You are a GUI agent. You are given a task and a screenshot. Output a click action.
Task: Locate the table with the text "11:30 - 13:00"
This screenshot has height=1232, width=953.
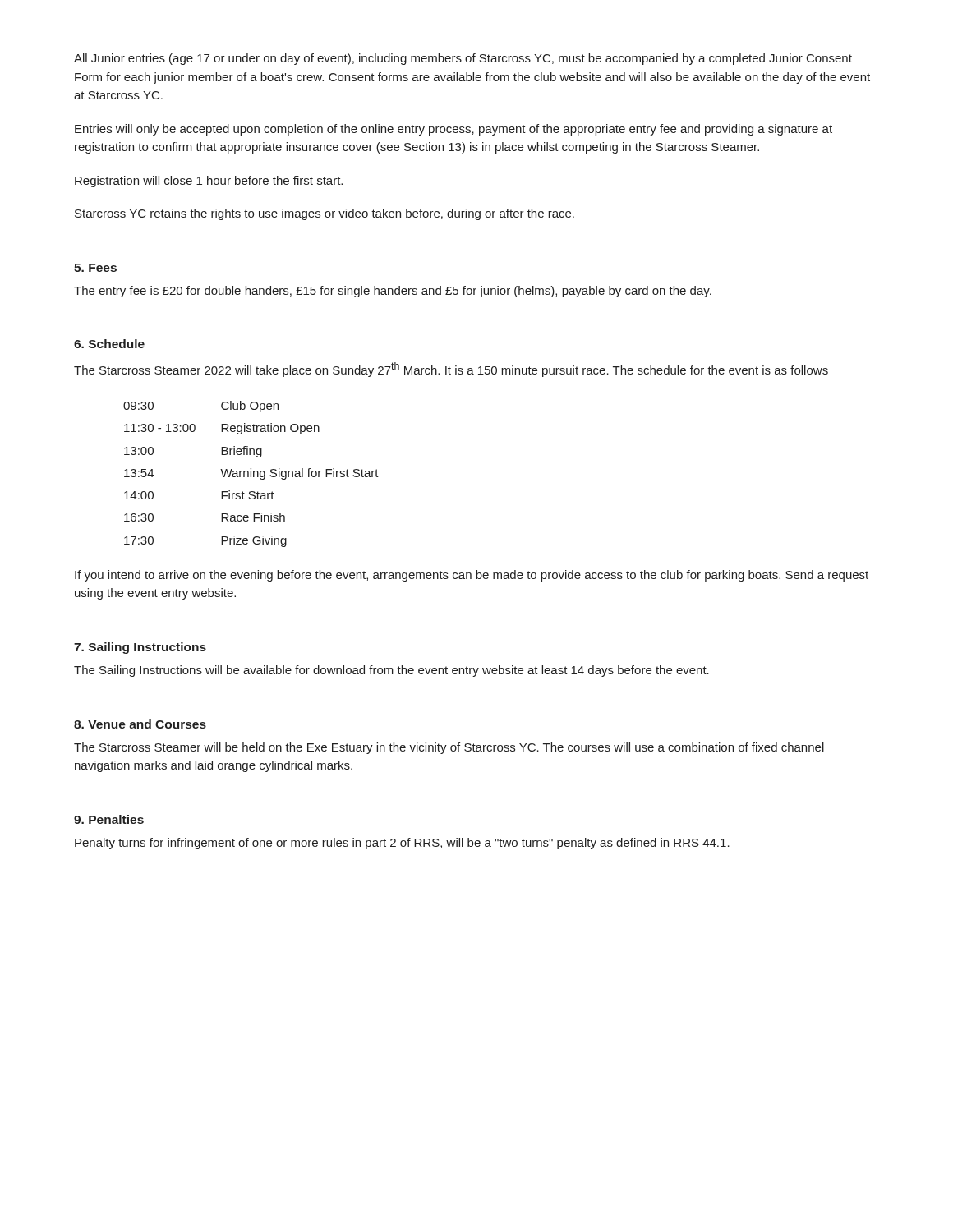click(476, 473)
